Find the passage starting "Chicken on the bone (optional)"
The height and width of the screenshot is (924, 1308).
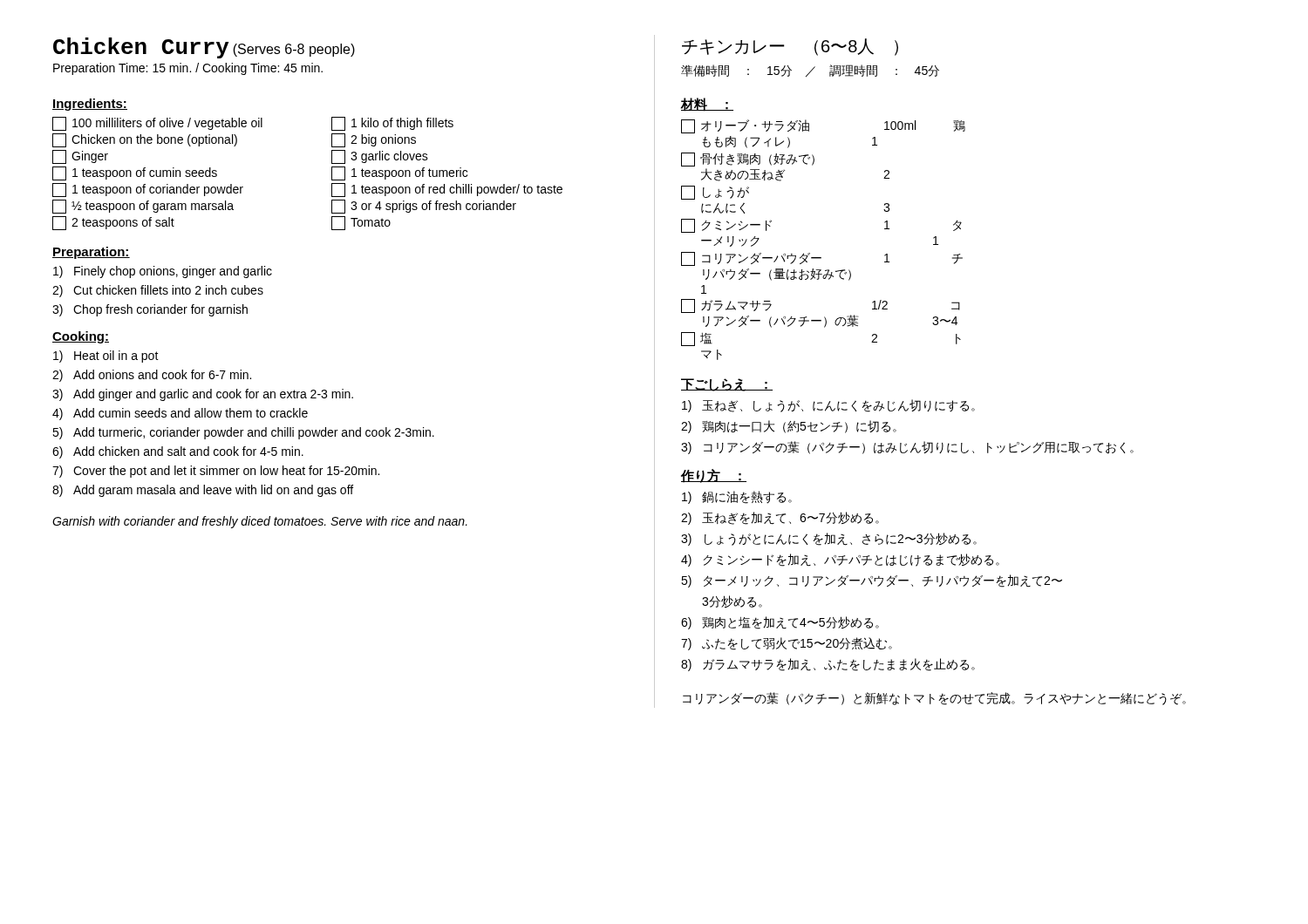click(x=145, y=140)
